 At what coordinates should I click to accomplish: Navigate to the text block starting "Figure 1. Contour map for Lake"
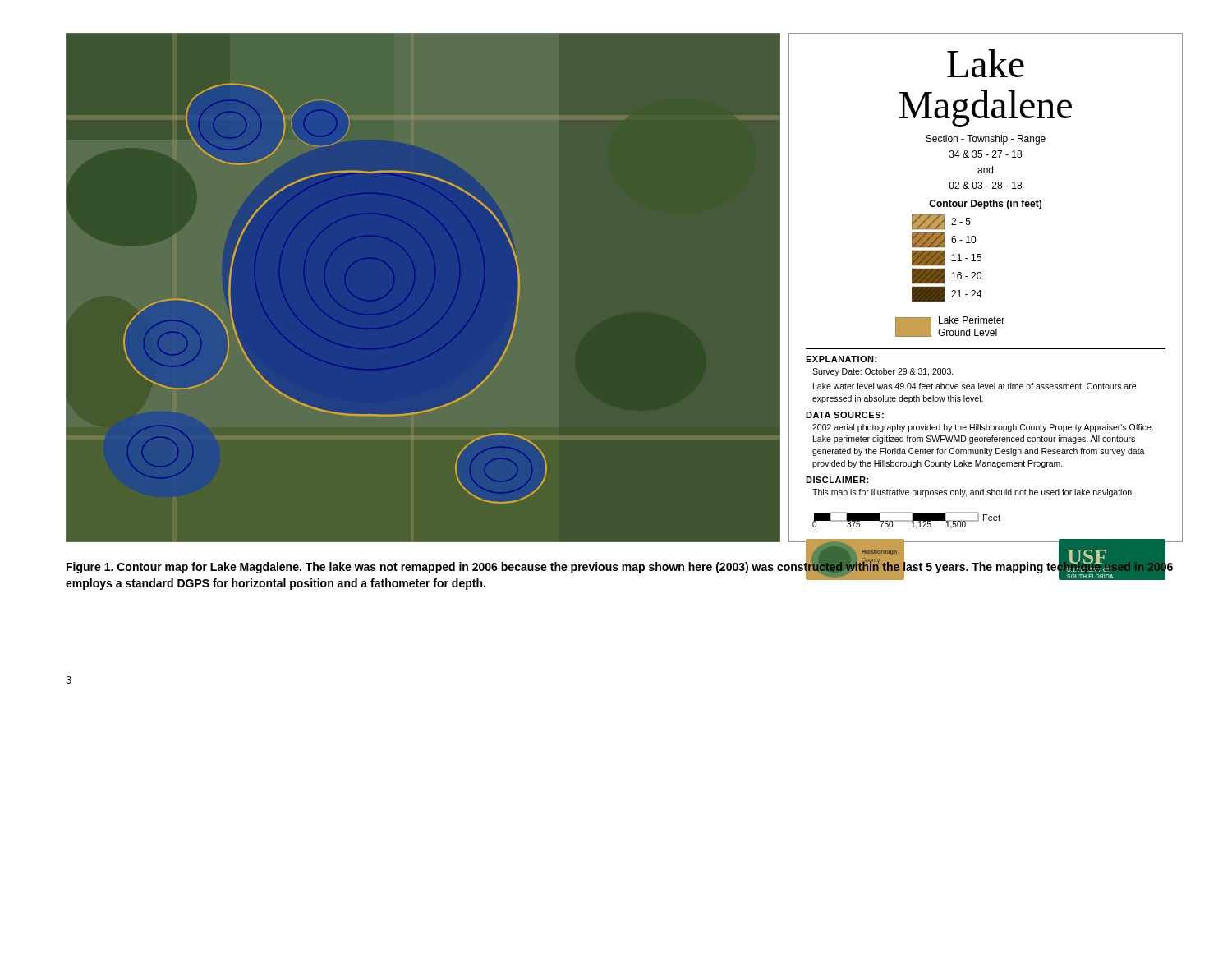pyautogui.click(x=619, y=575)
